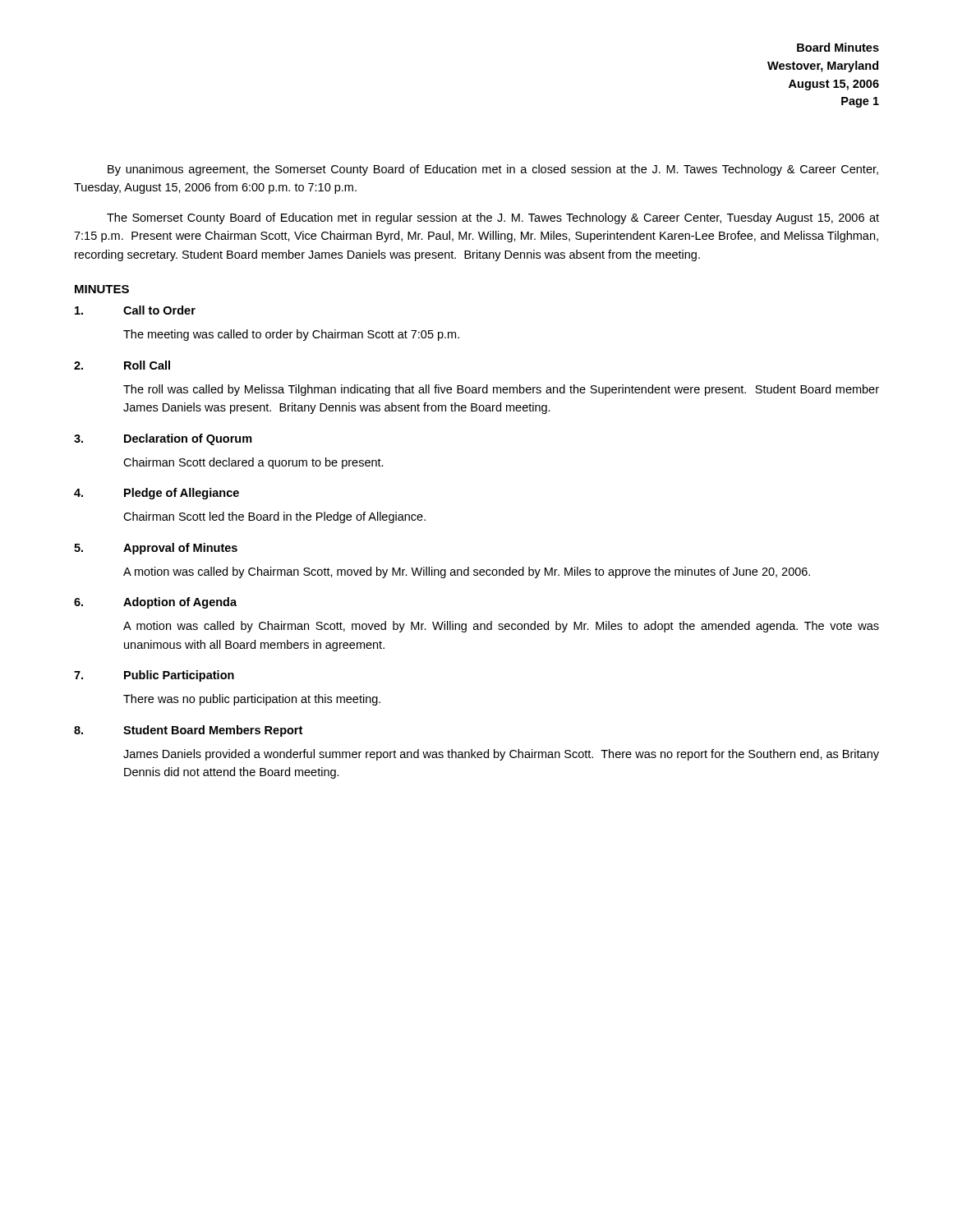Locate the text "2. Roll Call"
953x1232 pixels.
[x=122, y=365]
